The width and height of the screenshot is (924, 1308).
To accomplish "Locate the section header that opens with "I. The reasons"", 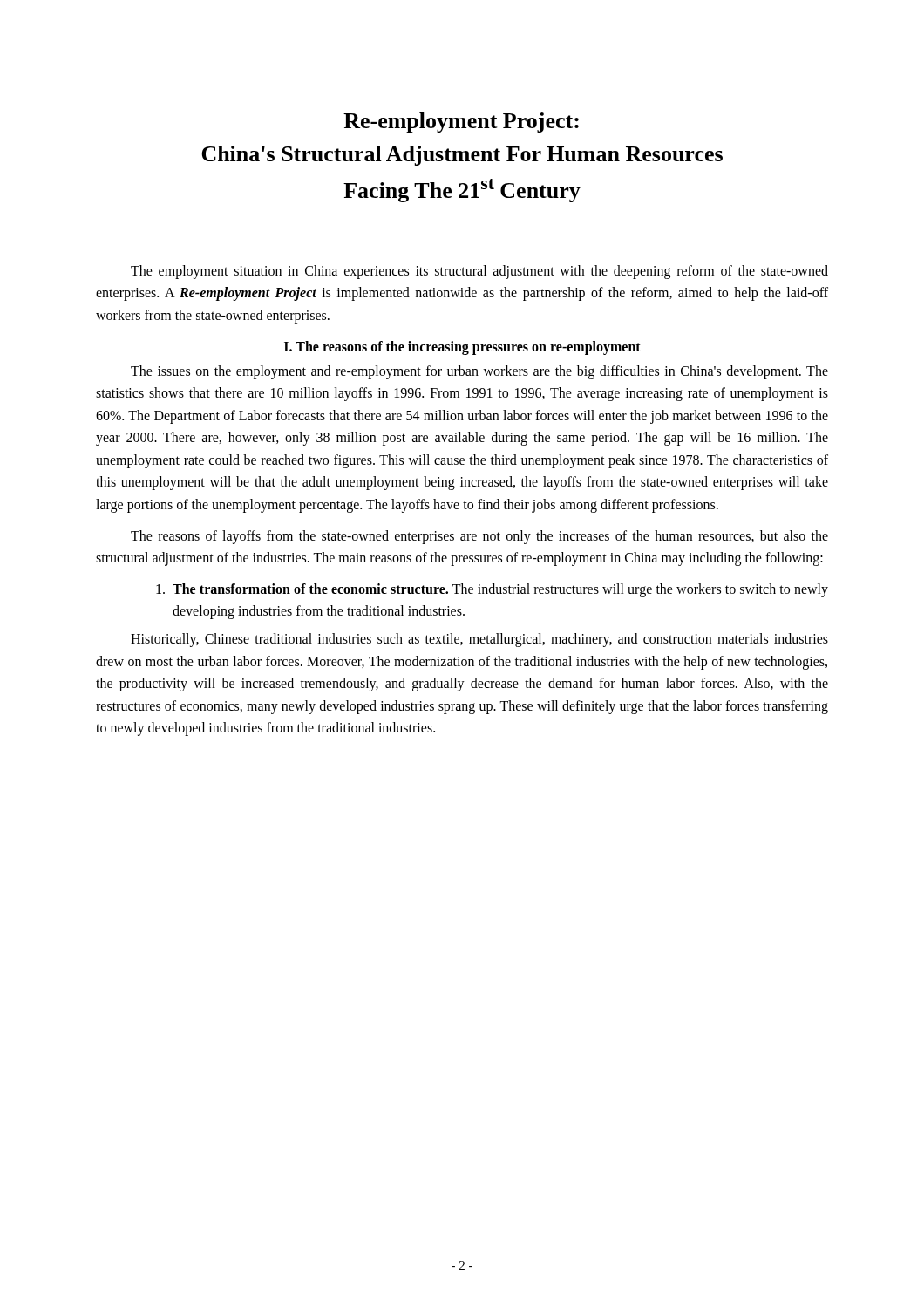I will 462,346.
